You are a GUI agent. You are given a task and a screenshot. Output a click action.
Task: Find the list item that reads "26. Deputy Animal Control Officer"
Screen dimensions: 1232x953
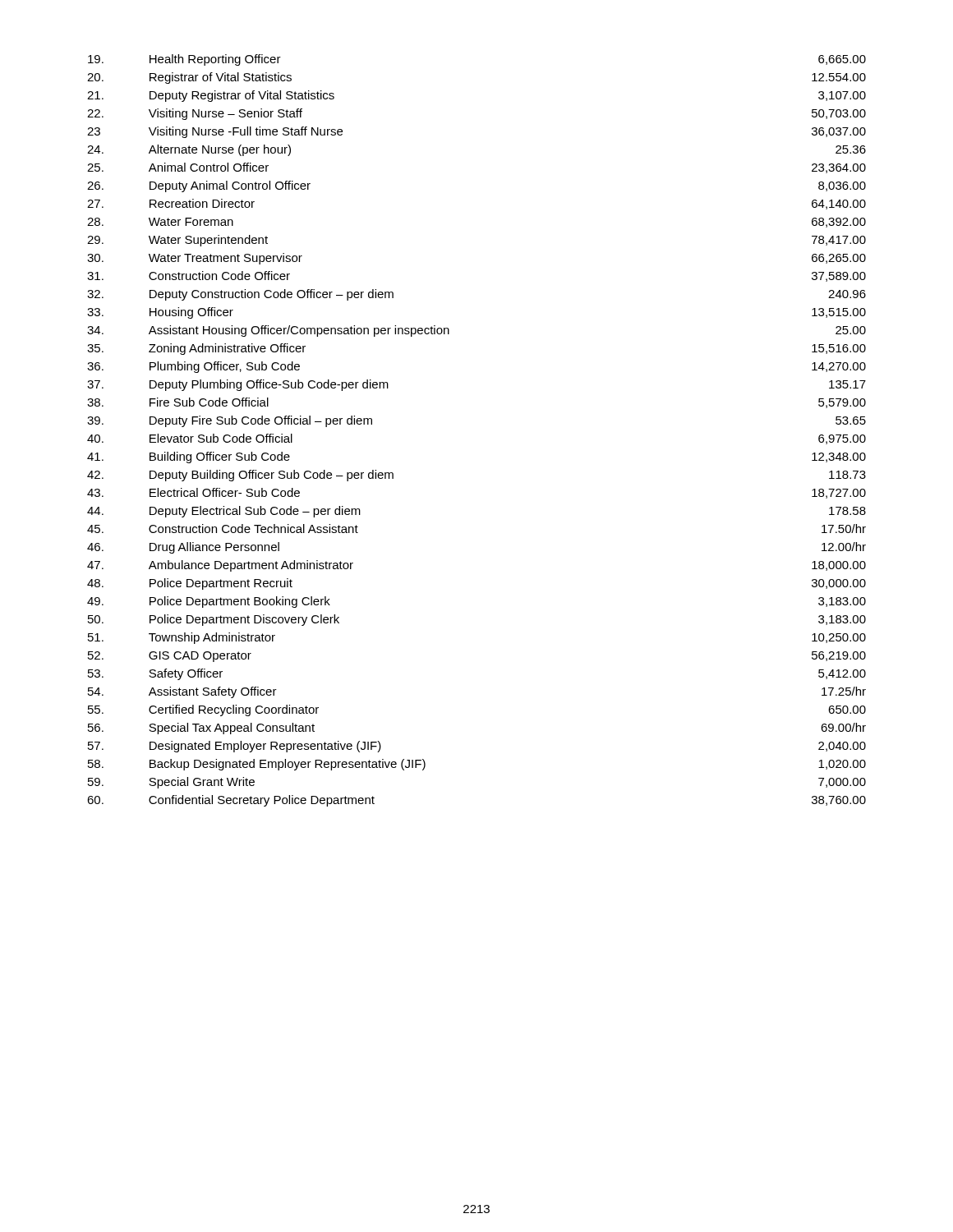click(x=226, y=186)
